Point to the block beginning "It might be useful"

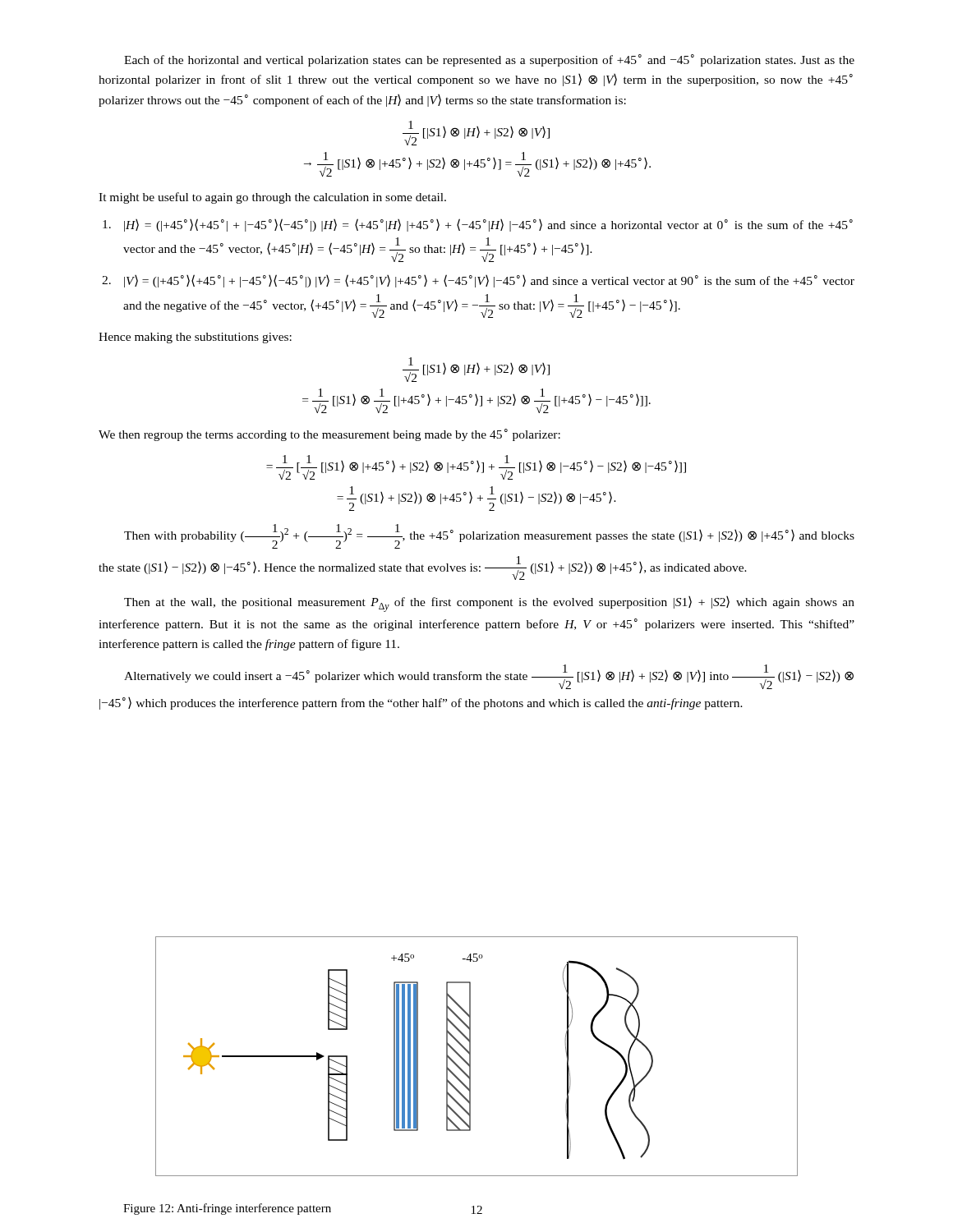[272, 198]
